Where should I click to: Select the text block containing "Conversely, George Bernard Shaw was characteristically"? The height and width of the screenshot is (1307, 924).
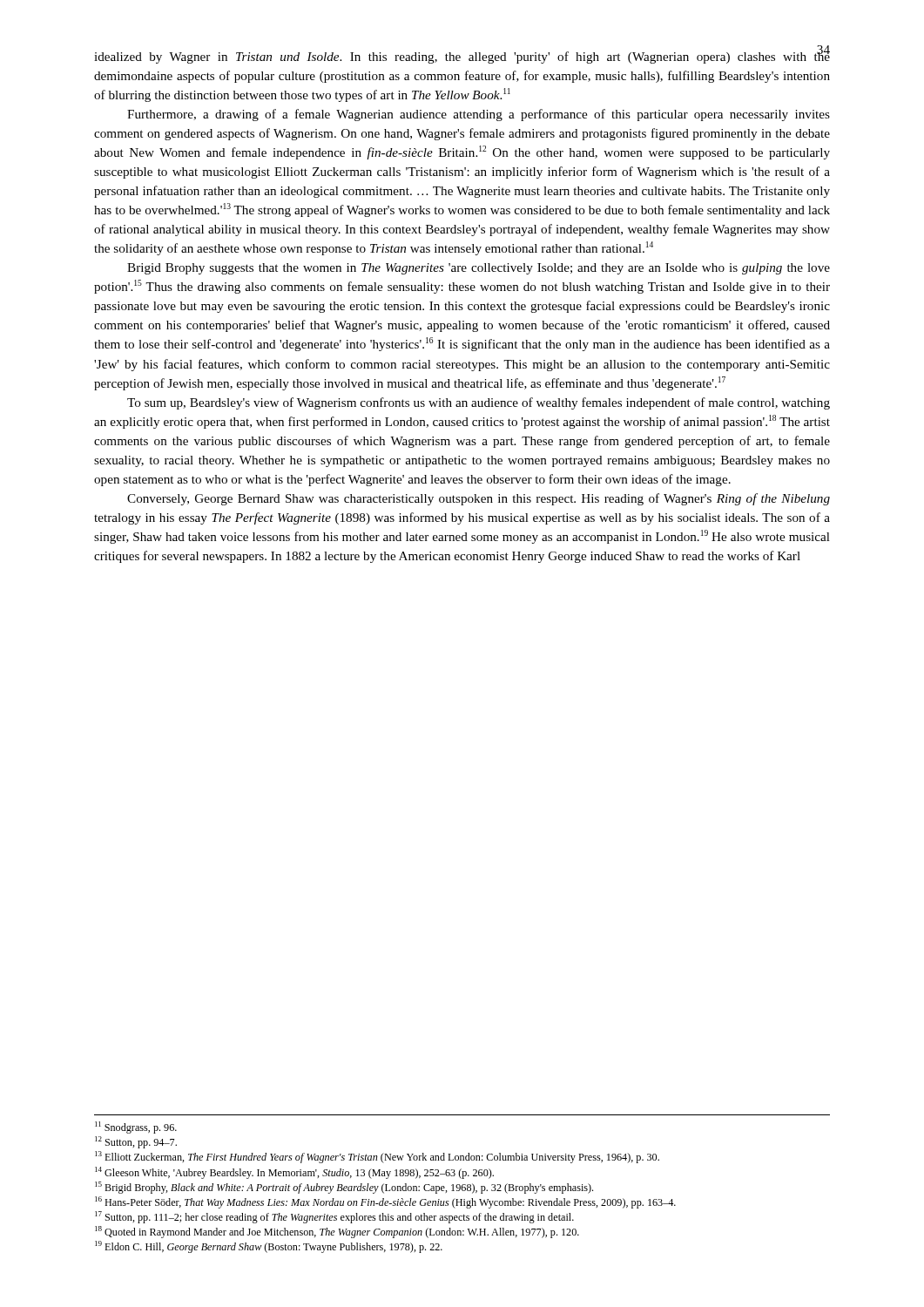(462, 527)
